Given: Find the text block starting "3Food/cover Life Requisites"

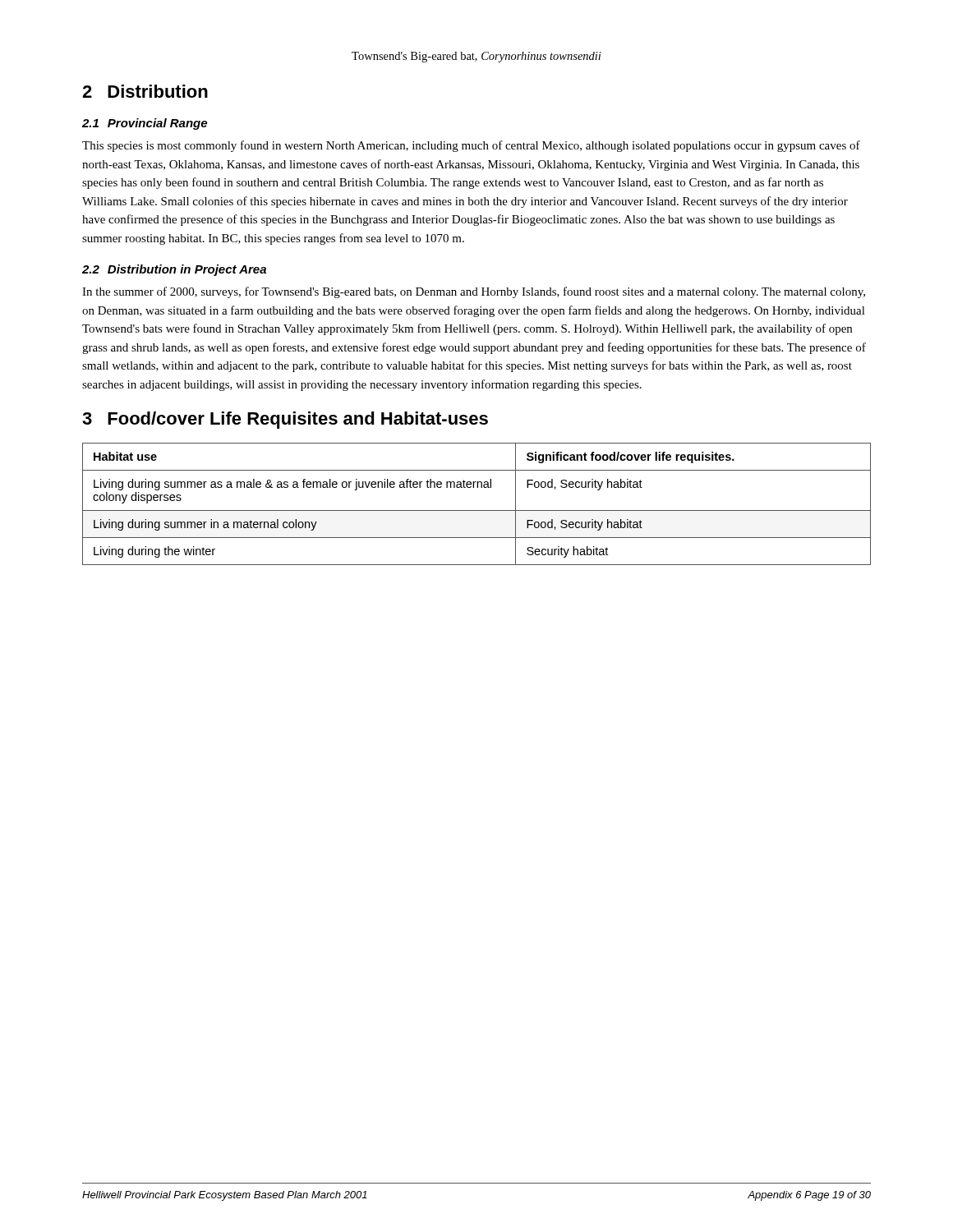Looking at the screenshot, I should (476, 419).
